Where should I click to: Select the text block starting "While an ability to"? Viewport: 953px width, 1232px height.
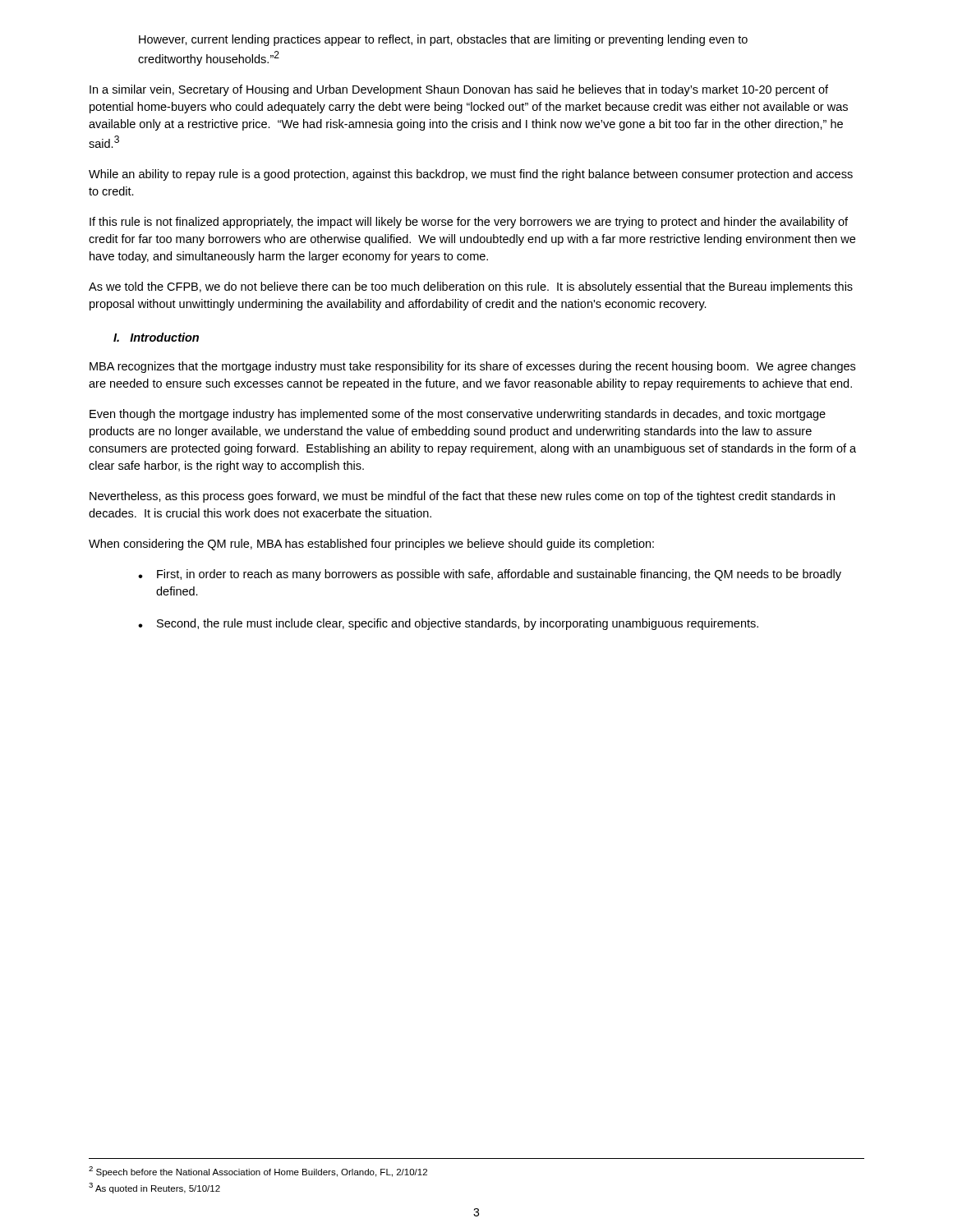point(471,183)
